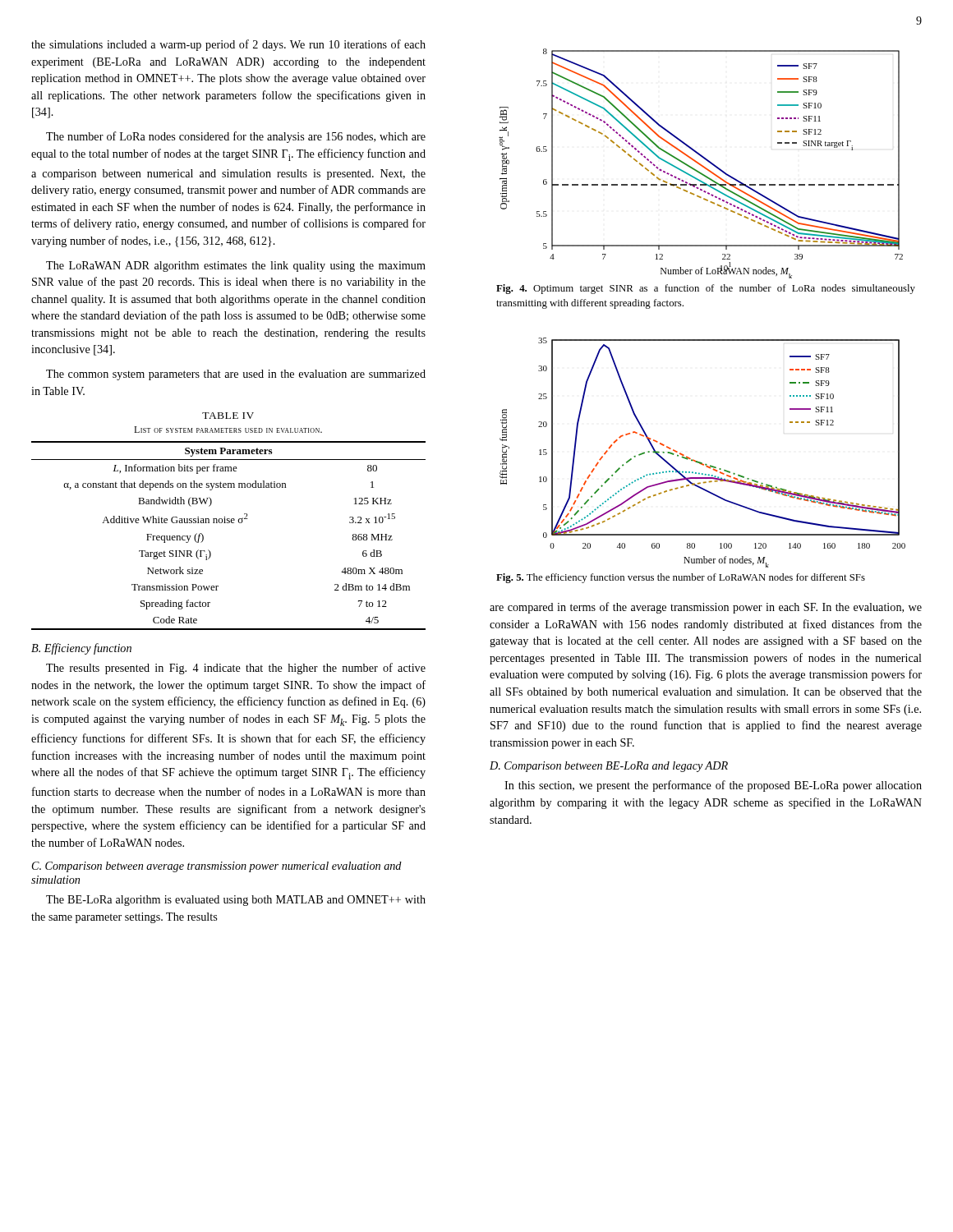Find the block on this page that starts "are compared in terms of the average transmission"

click(706, 675)
